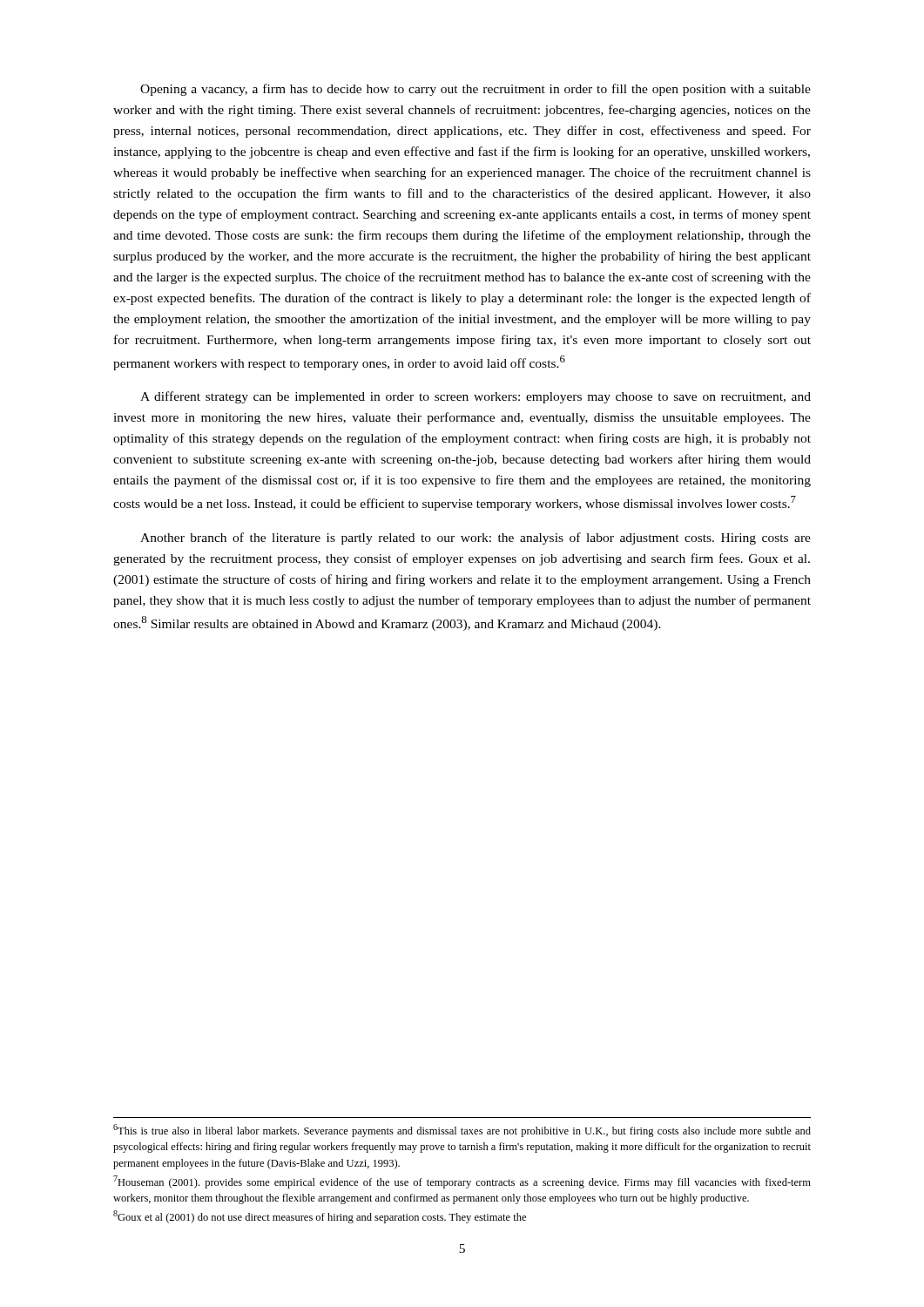This screenshot has height=1307, width=924.
Task: Select the footnote that says "8Goux et al (2001)"
Action: click(x=320, y=1216)
